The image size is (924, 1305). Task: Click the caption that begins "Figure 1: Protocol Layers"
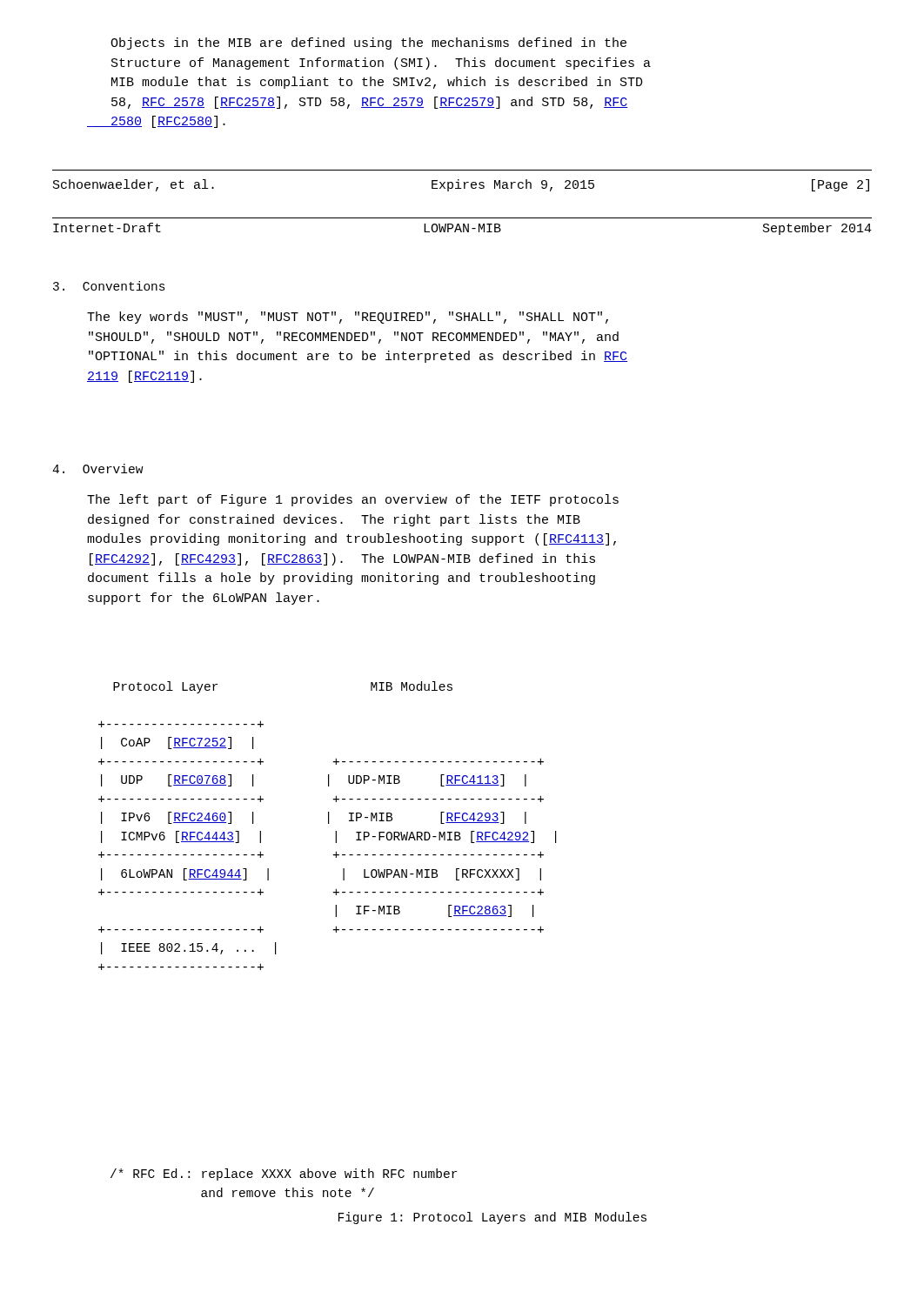[462, 1218]
